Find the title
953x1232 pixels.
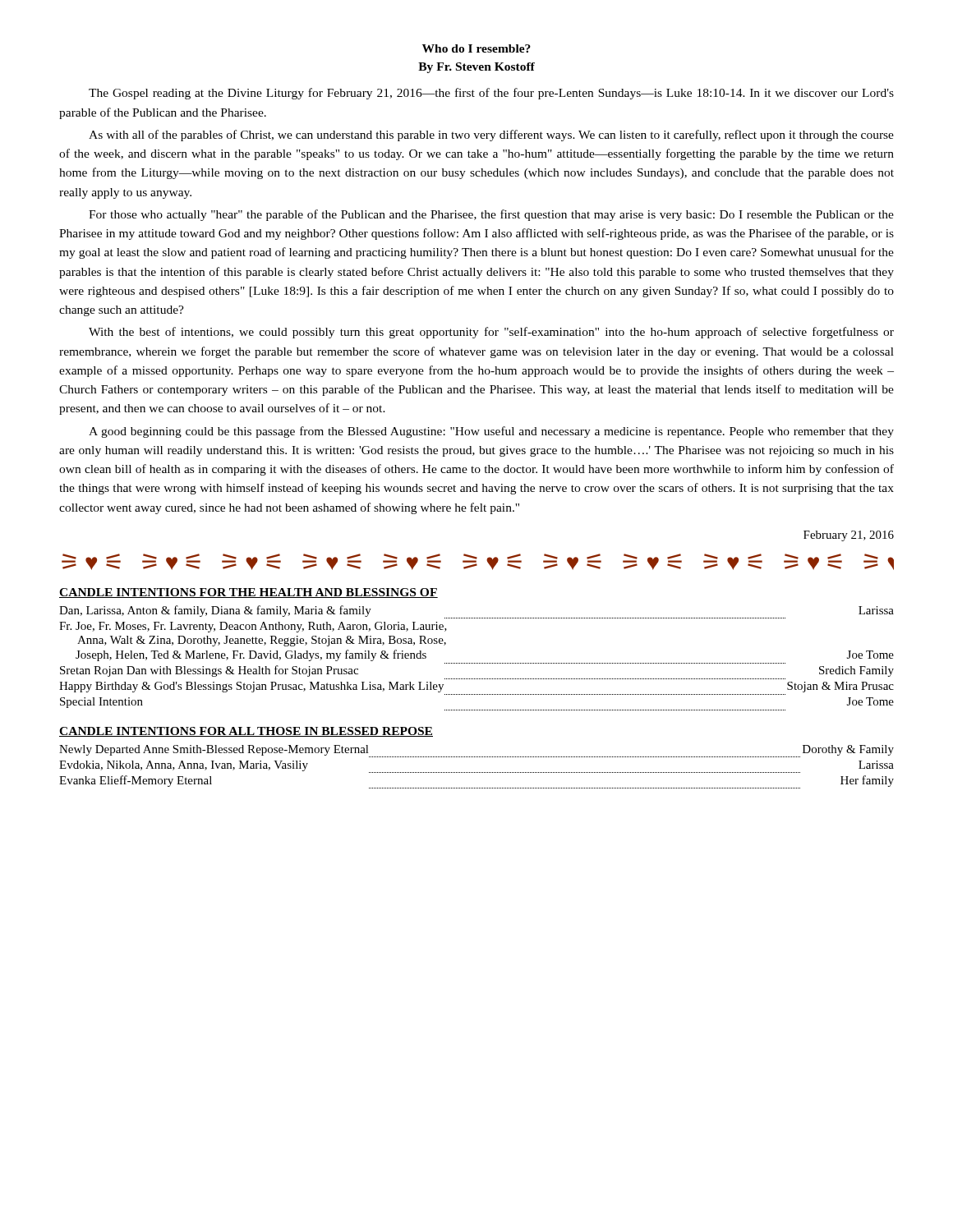pyautogui.click(x=476, y=57)
